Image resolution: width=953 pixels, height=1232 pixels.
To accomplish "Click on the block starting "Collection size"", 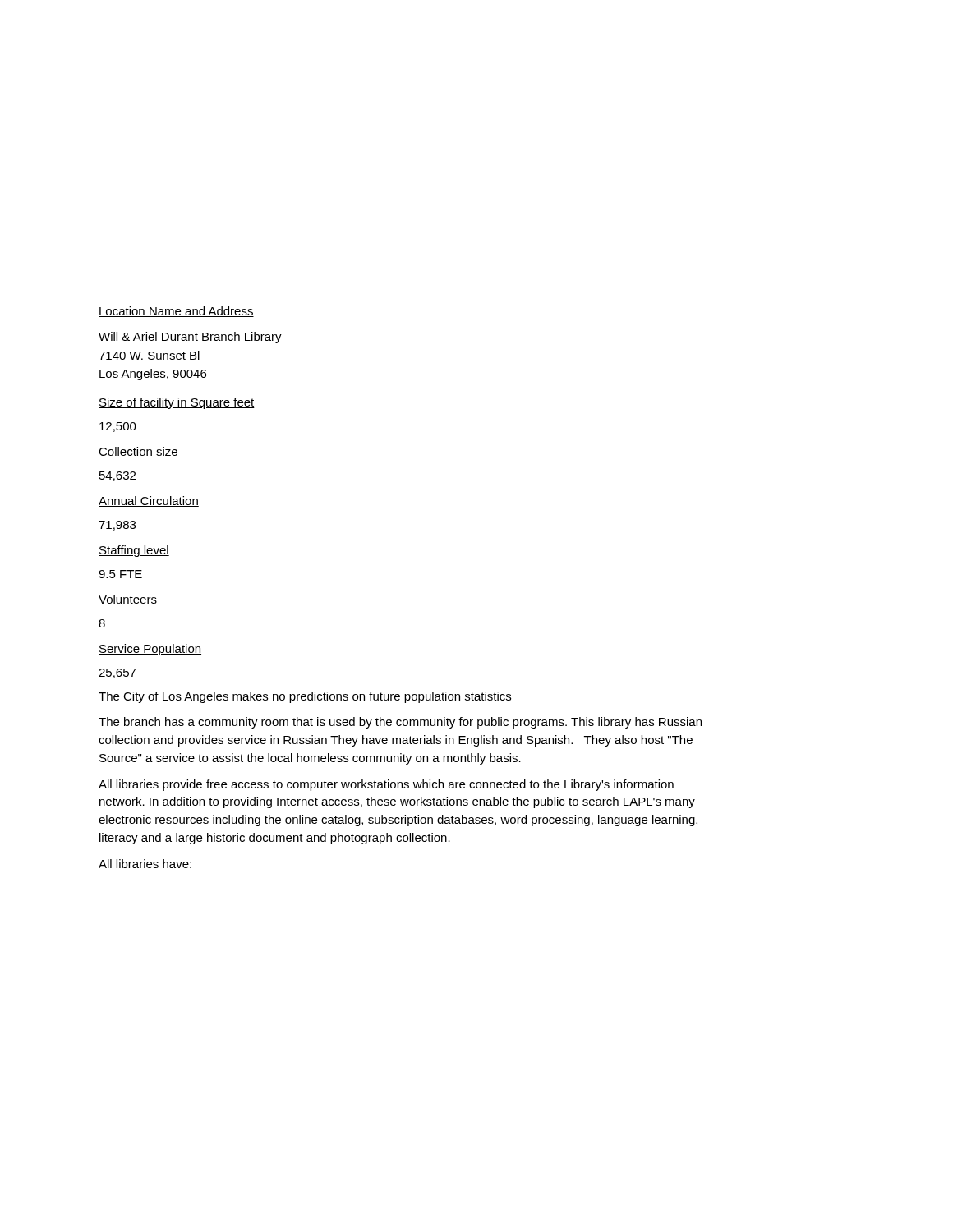I will tap(138, 451).
